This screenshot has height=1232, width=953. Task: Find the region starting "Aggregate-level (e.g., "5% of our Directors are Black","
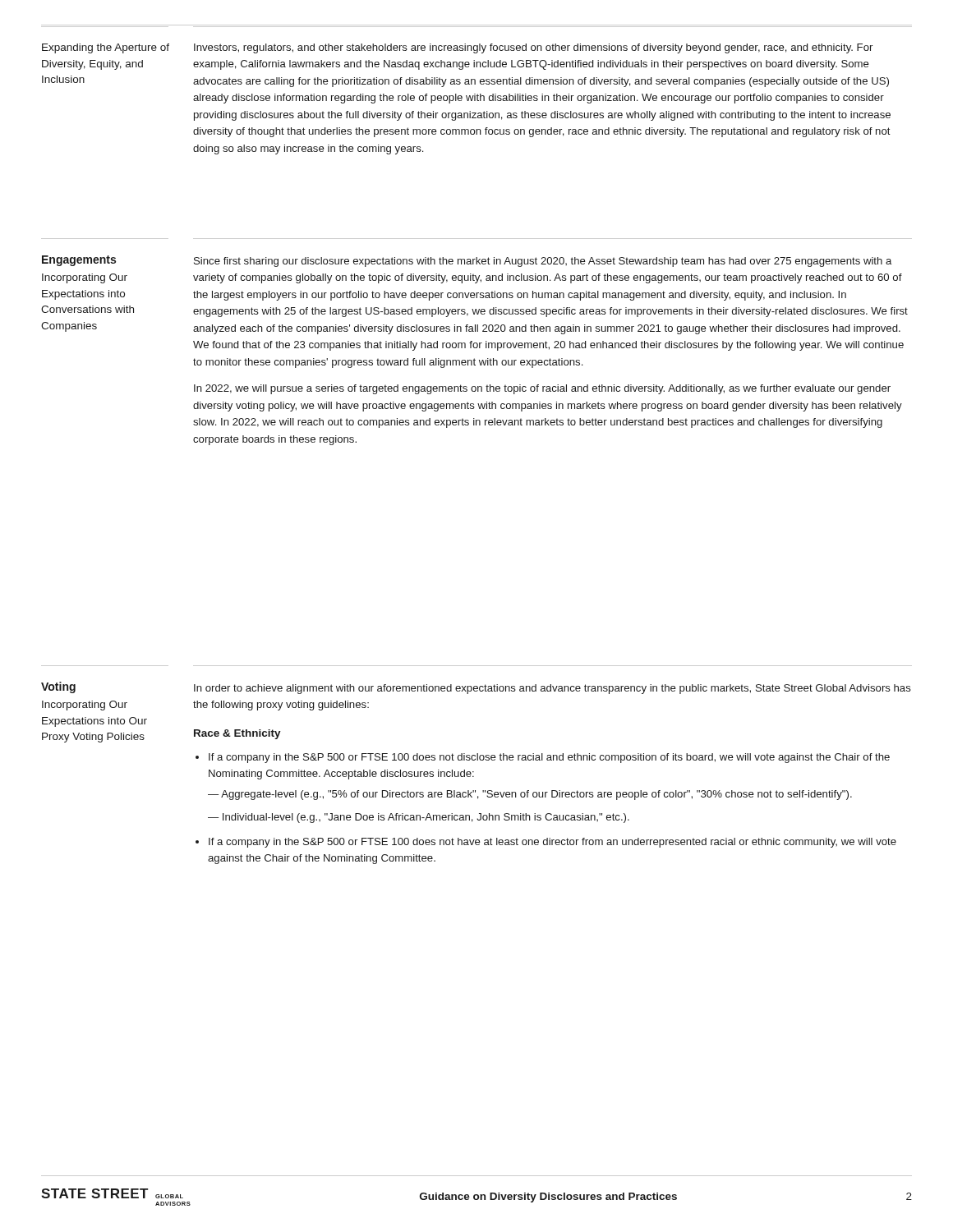(537, 794)
